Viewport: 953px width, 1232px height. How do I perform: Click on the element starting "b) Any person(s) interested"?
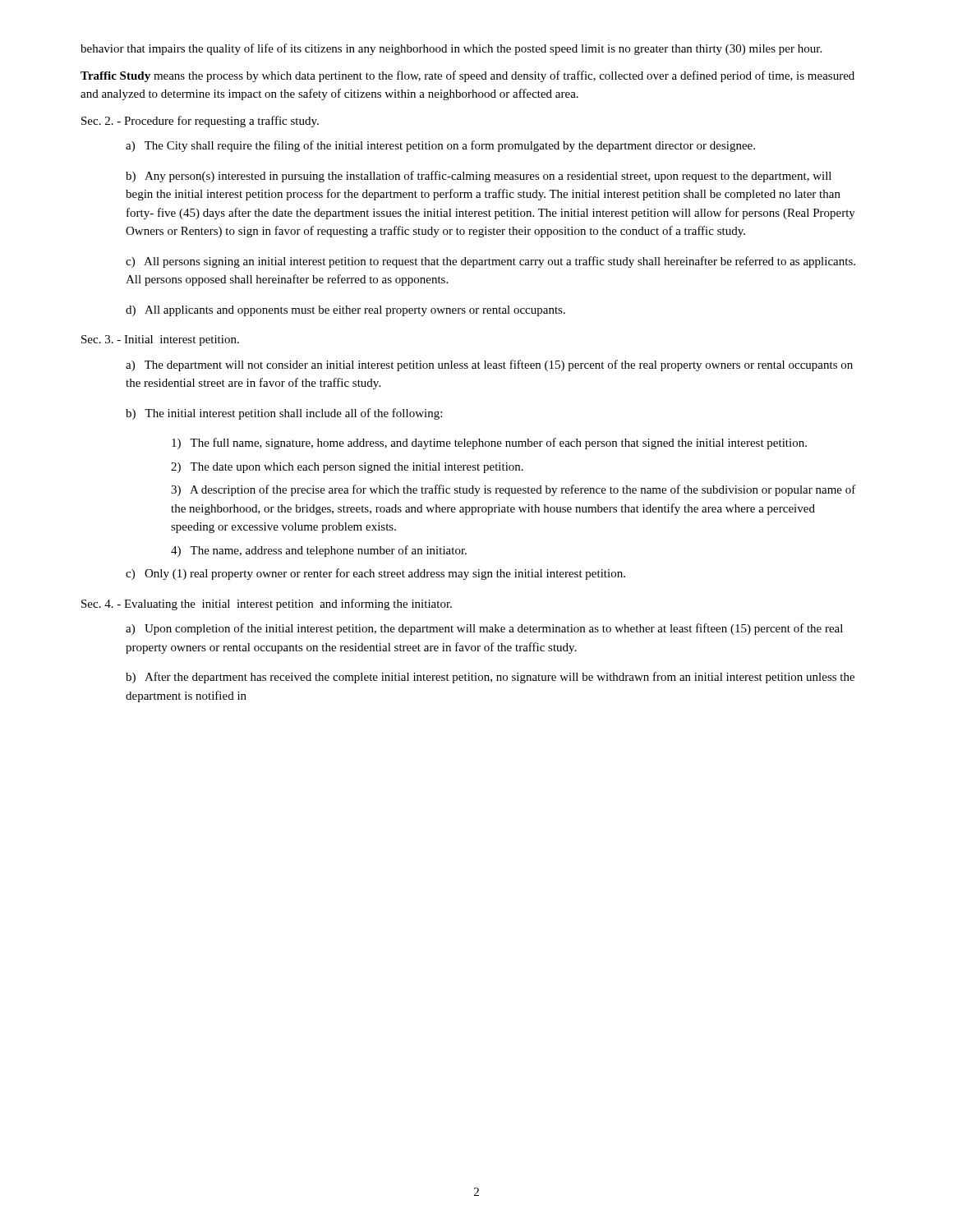pyautogui.click(x=490, y=203)
